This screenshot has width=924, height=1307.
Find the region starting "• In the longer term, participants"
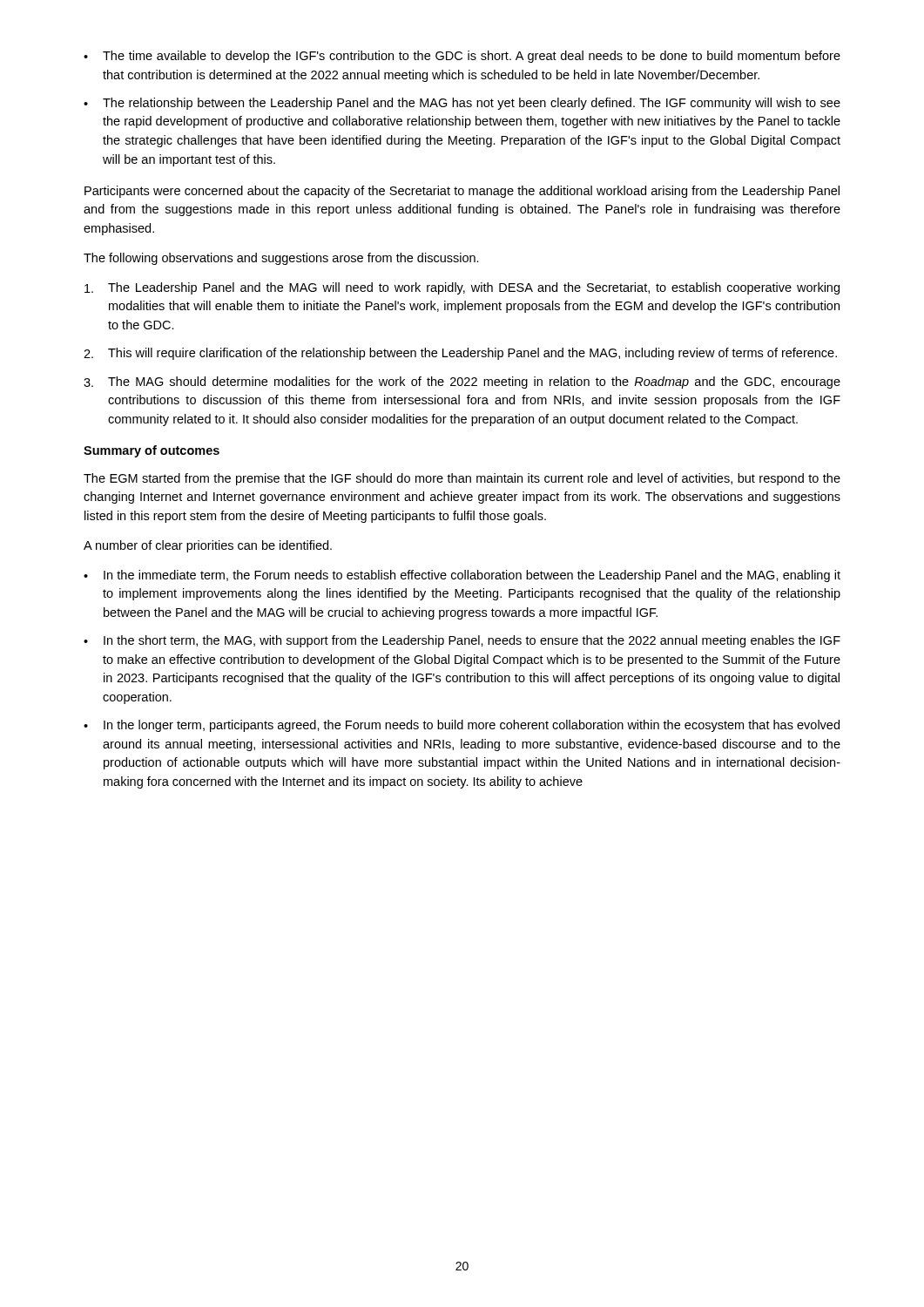point(462,754)
